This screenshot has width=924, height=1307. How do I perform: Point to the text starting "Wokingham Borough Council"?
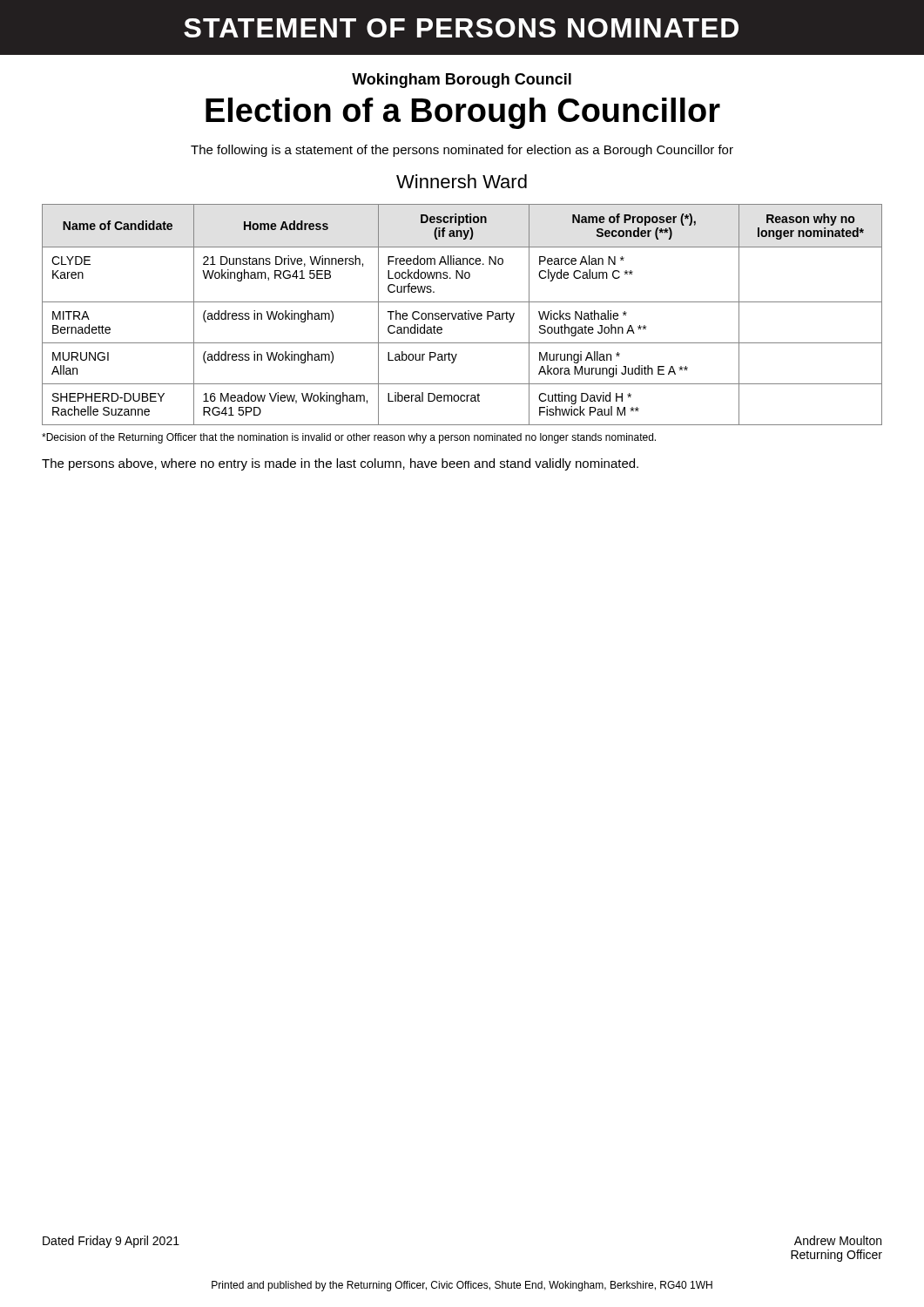(462, 80)
